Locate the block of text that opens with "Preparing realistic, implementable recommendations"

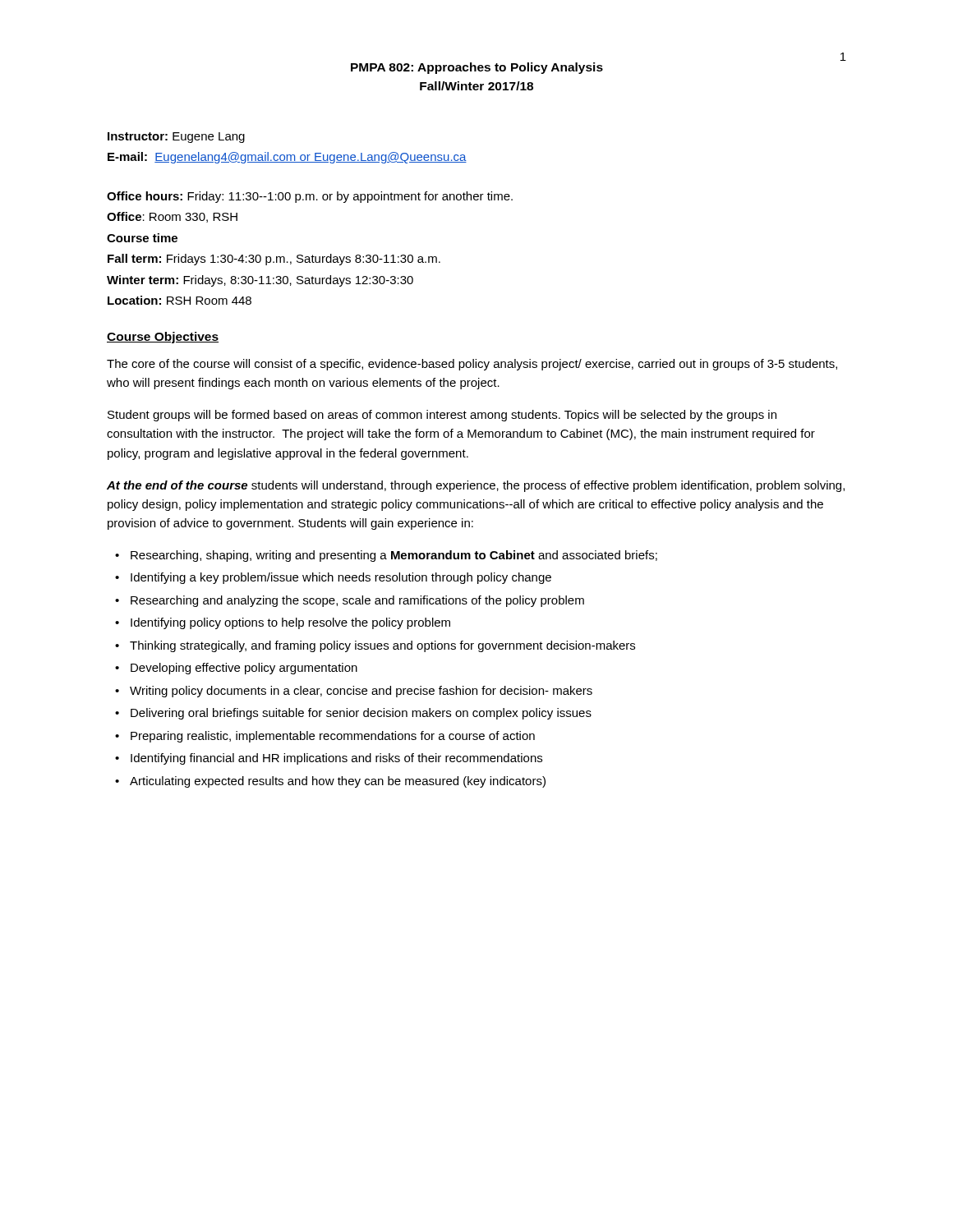[333, 735]
